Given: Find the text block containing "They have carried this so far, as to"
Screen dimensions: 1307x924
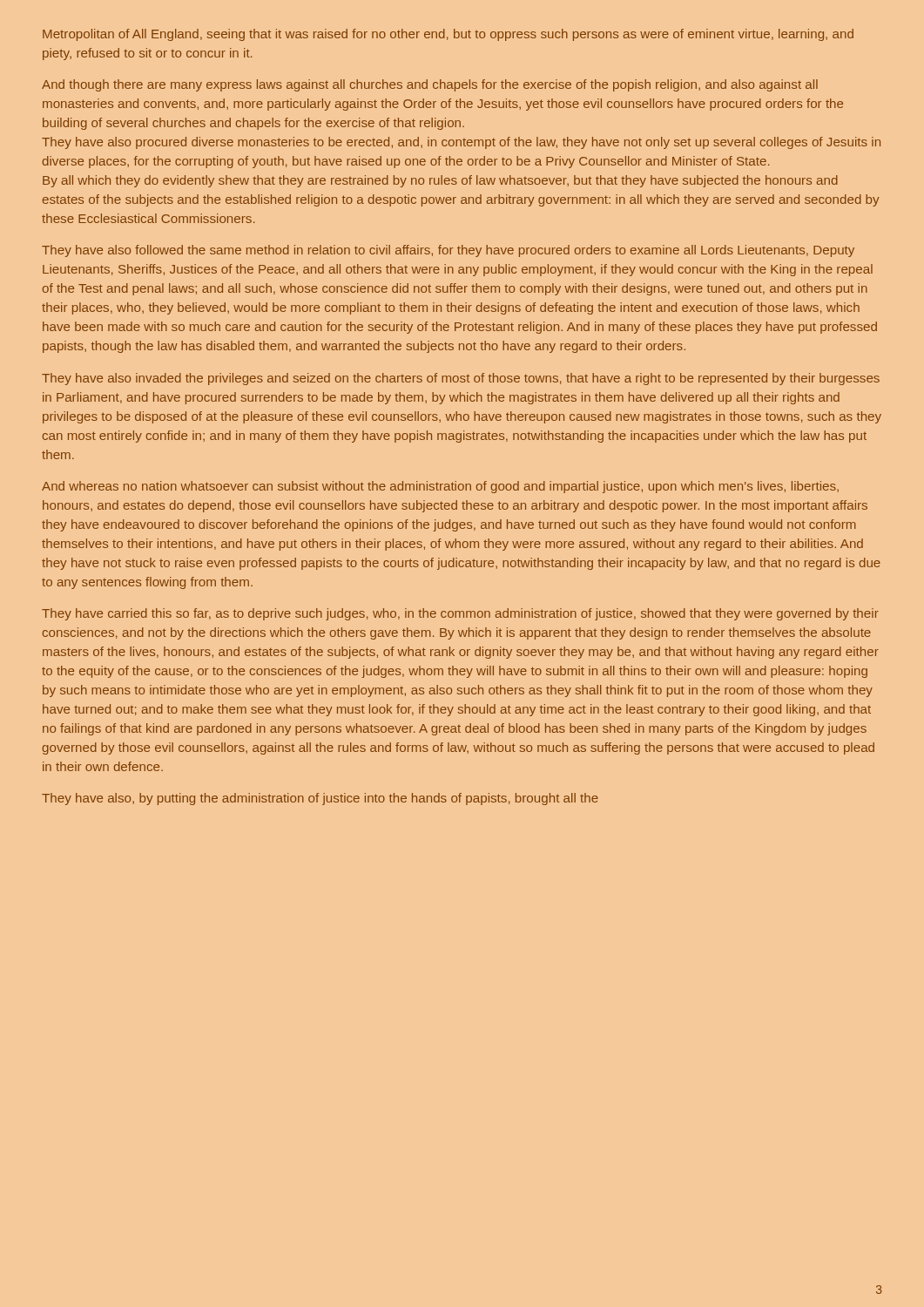Looking at the screenshot, I should [x=460, y=690].
